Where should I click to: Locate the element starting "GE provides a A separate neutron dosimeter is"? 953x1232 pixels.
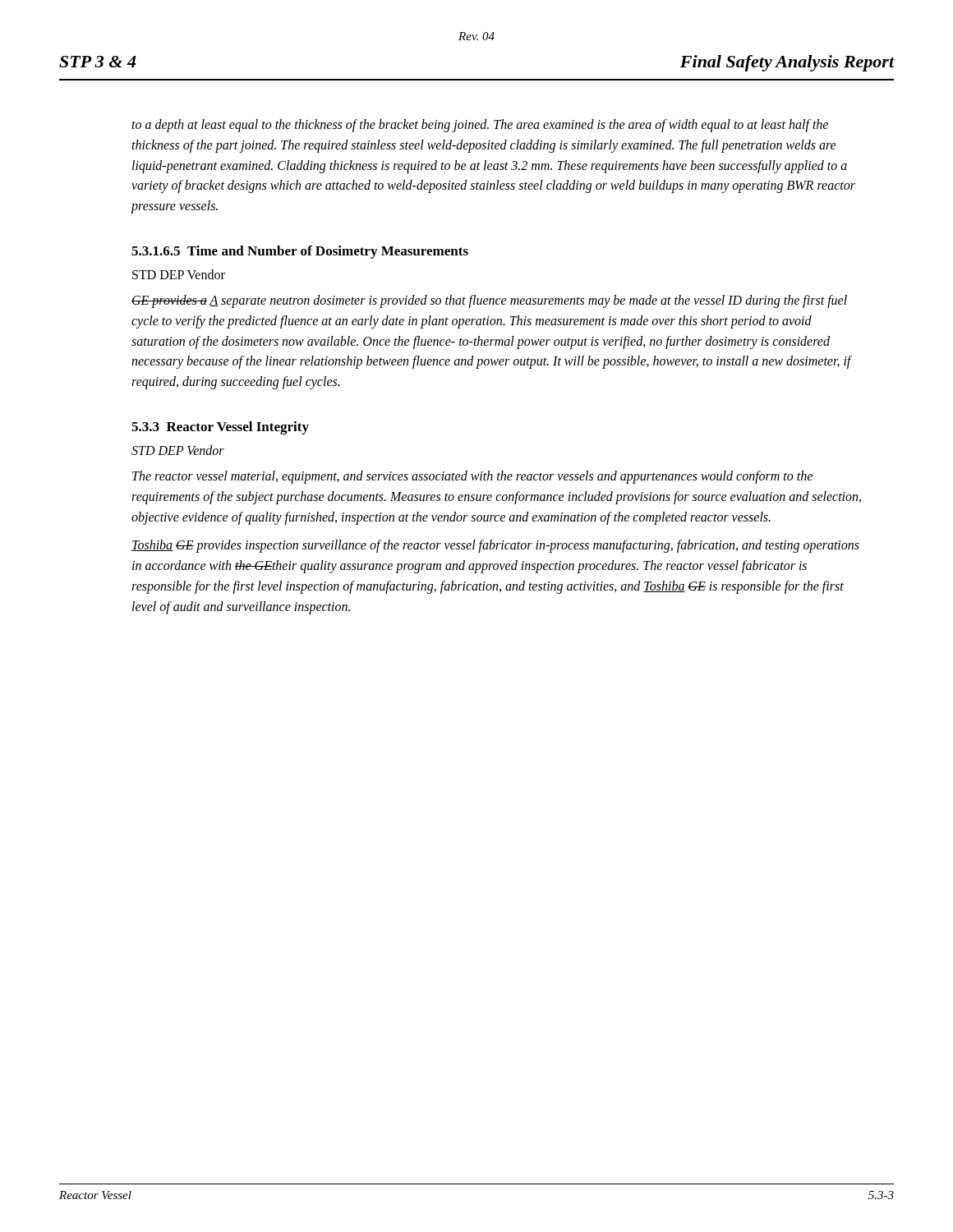491,341
